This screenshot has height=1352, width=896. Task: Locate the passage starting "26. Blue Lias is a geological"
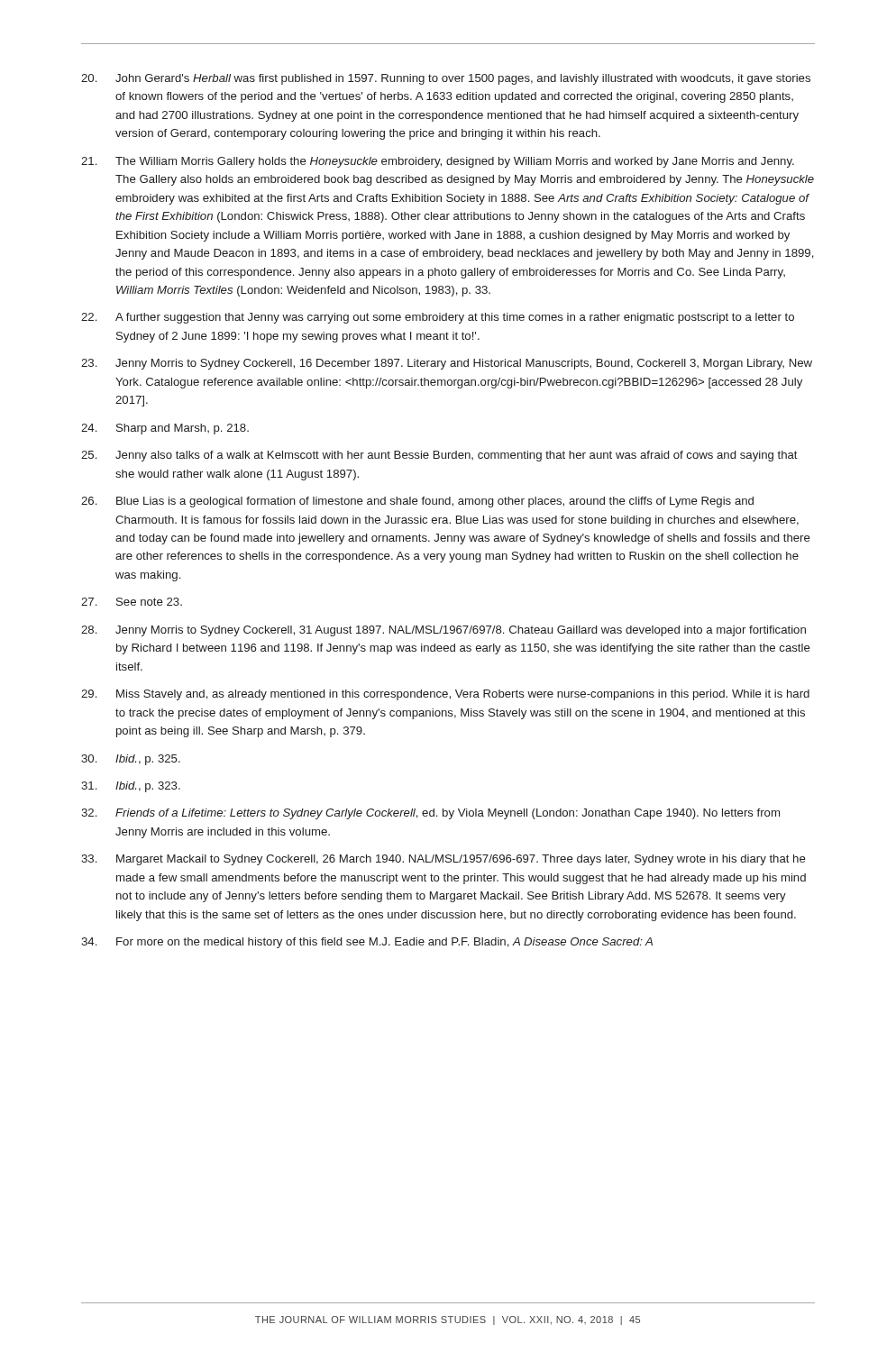(x=448, y=538)
